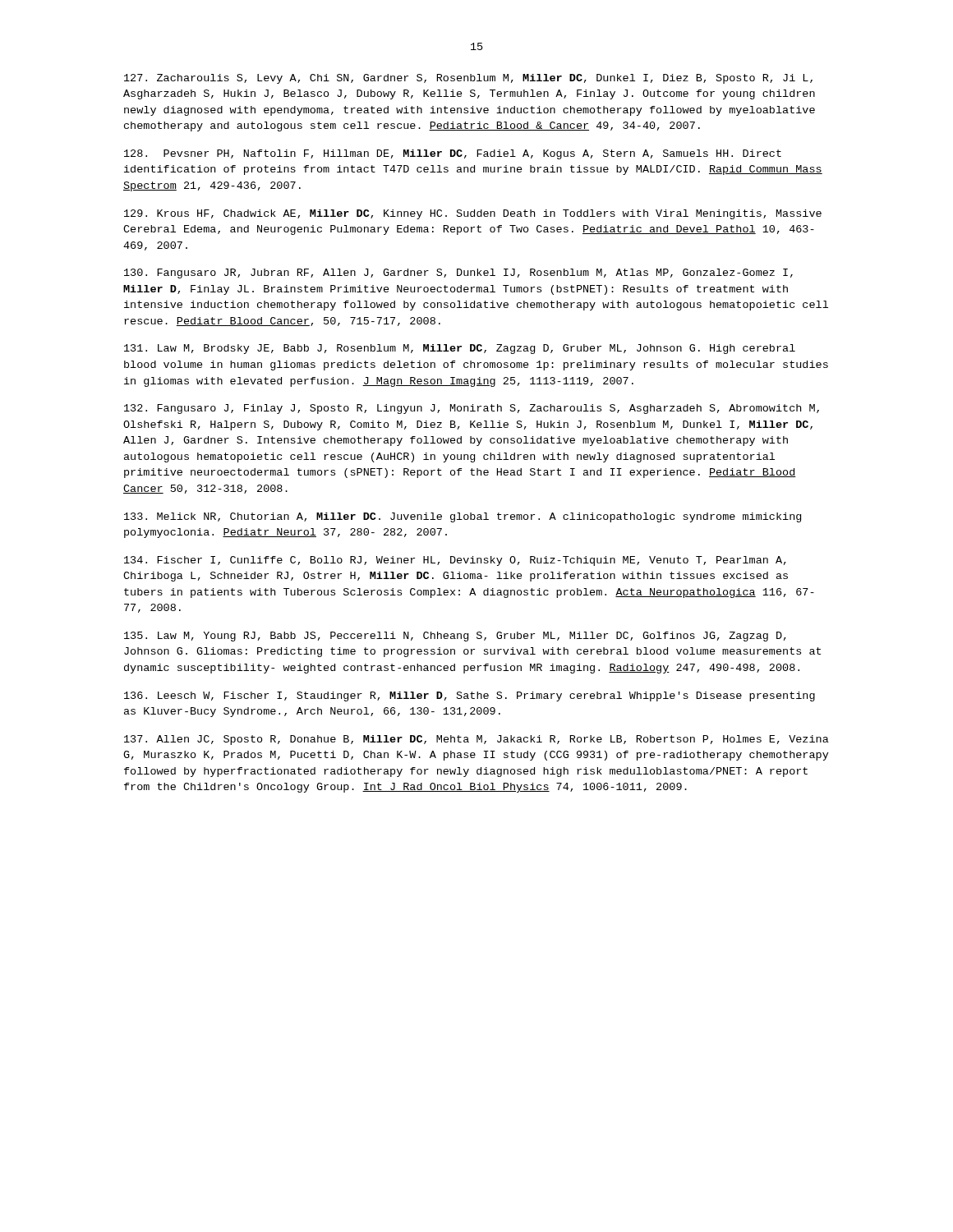Image resolution: width=953 pixels, height=1232 pixels.
Task: Click on the block starting "133. Melick NR, Chutorian A, Miller DC."
Action: [x=463, y=525]
